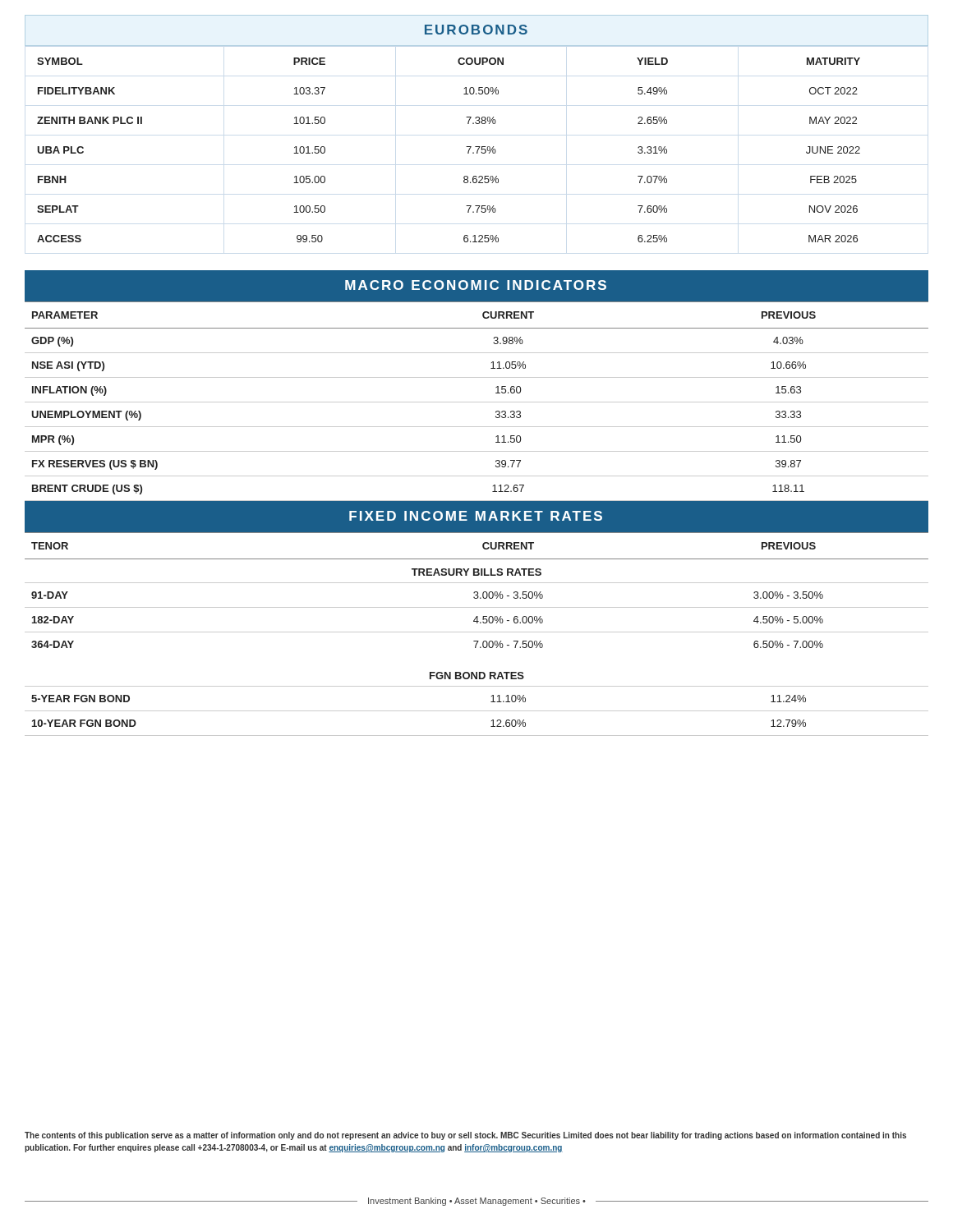Click on the table containing "4.50% - 6.00%"
Image resolution: width=953 pixels, height=1232 pixels.
[476, 634]
